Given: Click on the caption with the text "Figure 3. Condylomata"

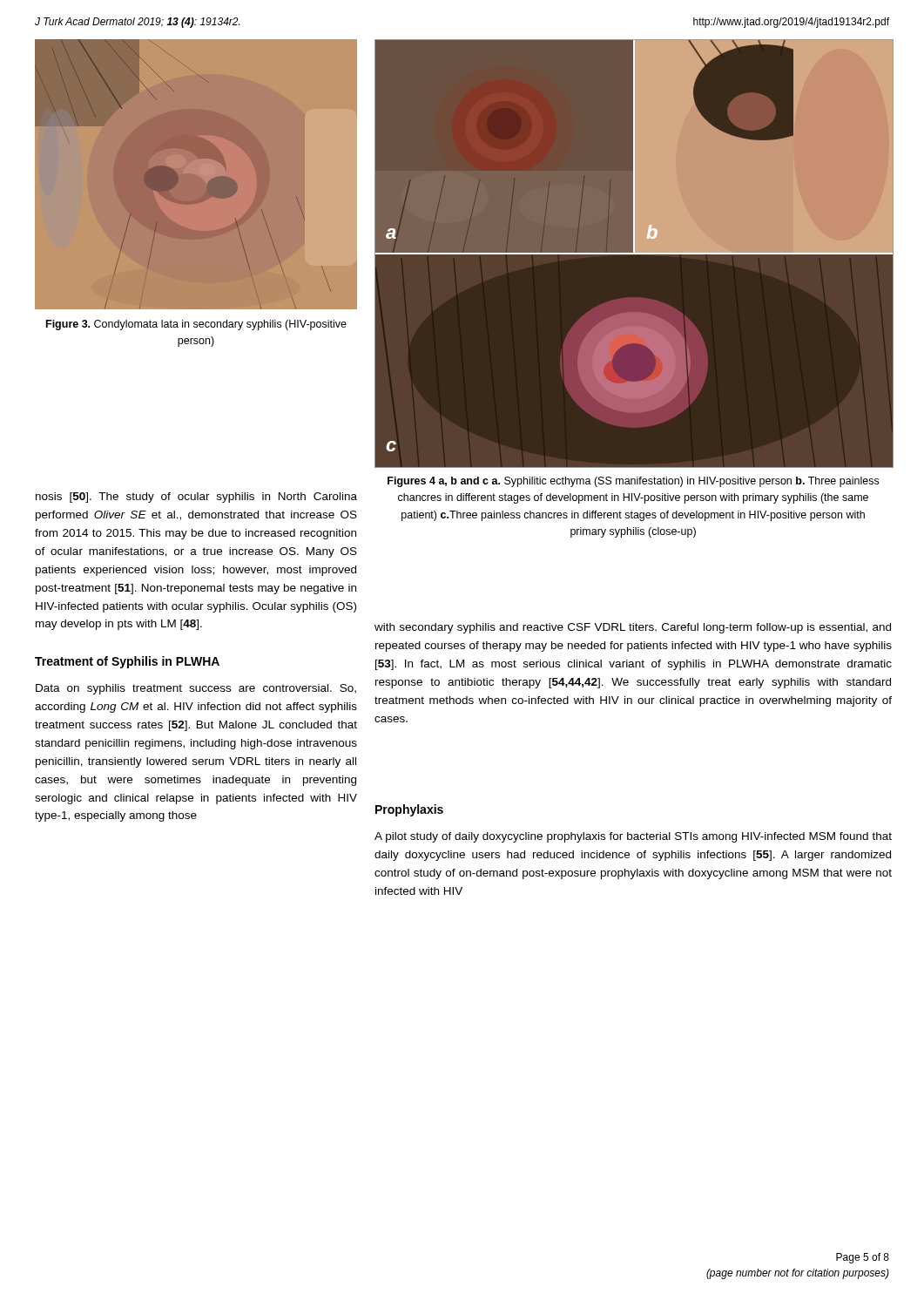Looking at the screenshot, I should [196, 332].
